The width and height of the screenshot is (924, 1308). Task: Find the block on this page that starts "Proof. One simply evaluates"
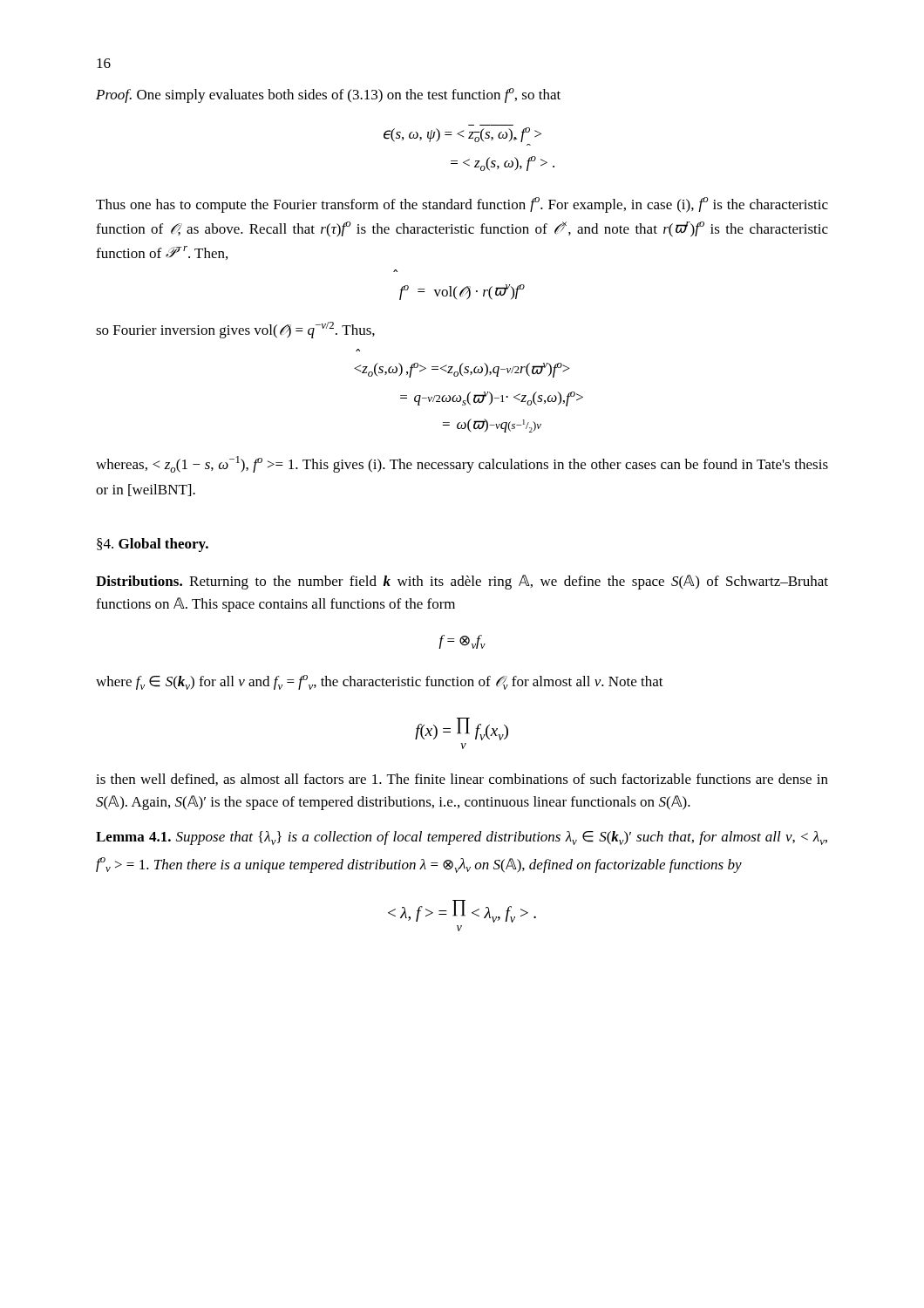click(x=328, y=93)
